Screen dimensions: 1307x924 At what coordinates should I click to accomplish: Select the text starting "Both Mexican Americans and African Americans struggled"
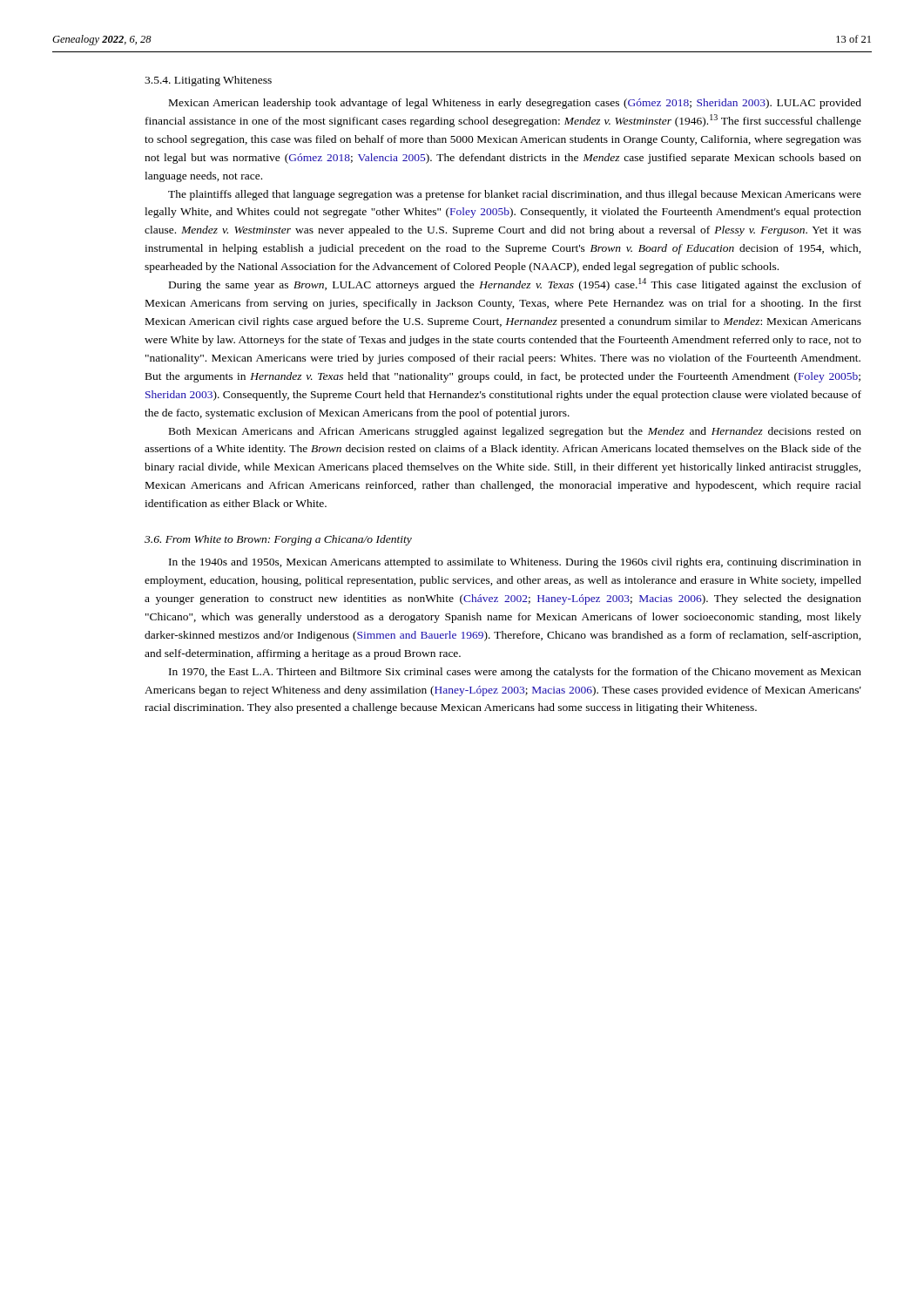tap(503, 468)
